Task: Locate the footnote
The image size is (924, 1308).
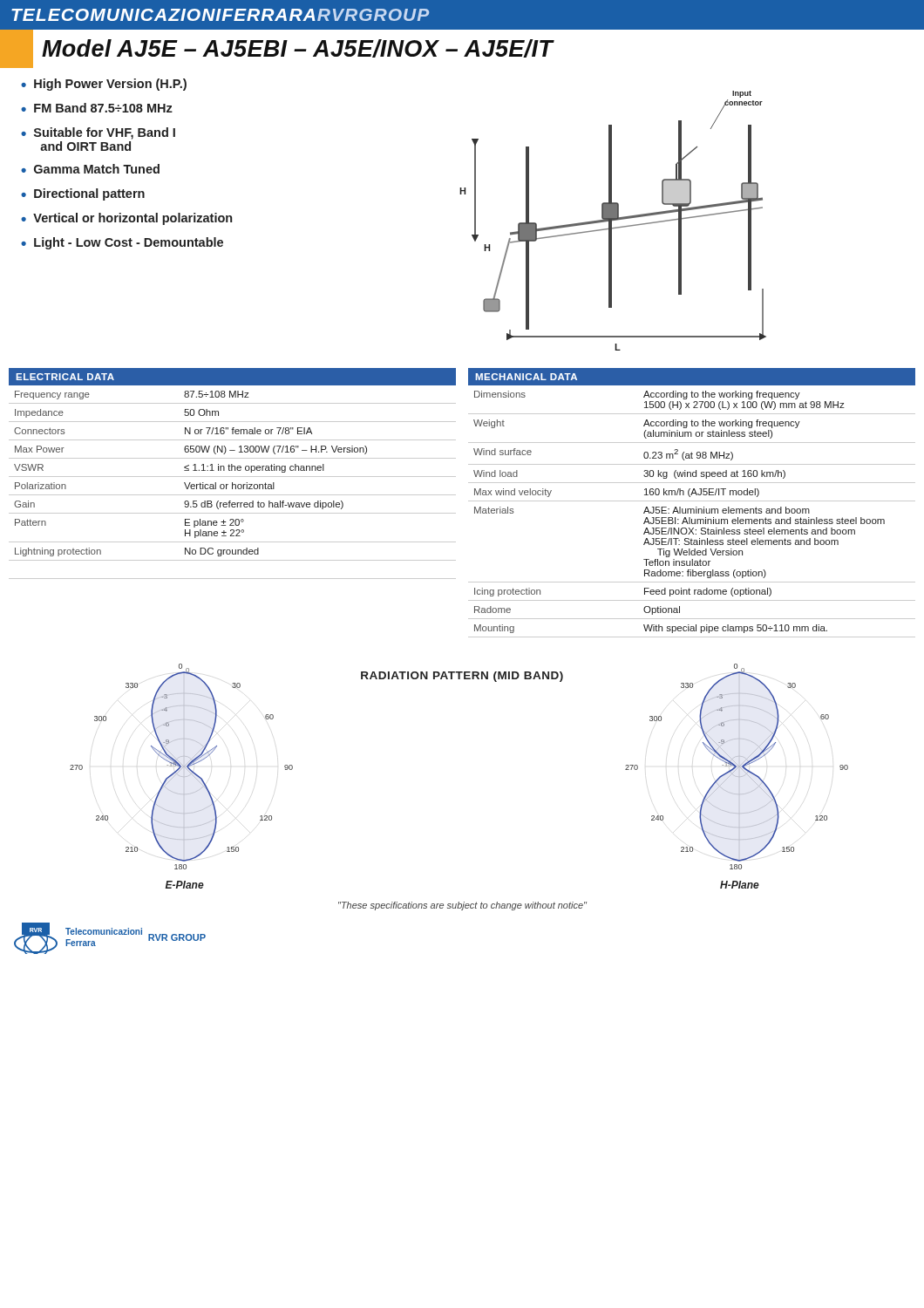Action: point(462,905)
